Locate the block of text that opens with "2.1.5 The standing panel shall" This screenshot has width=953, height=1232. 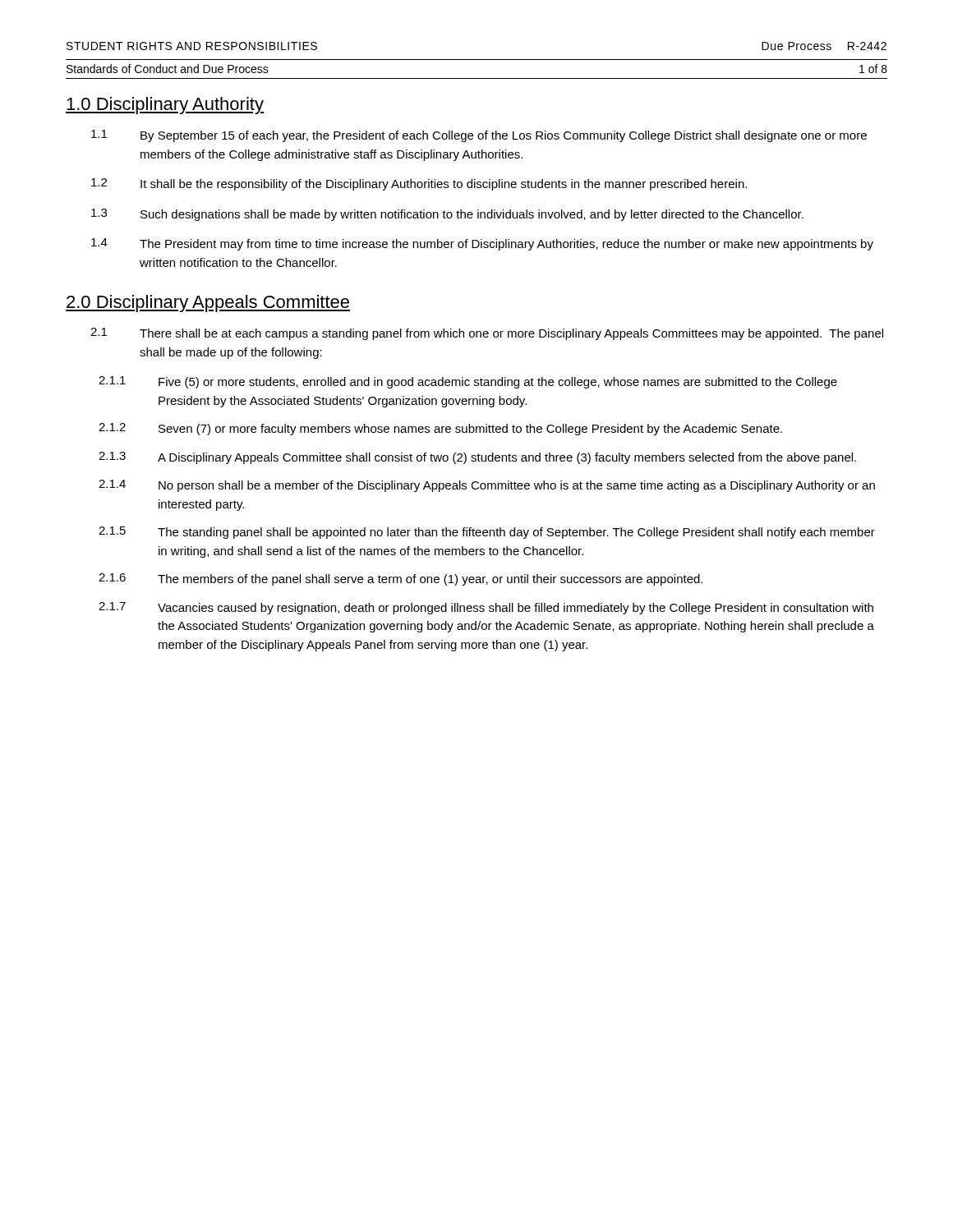pyautogui.click(x=493, y=542)
